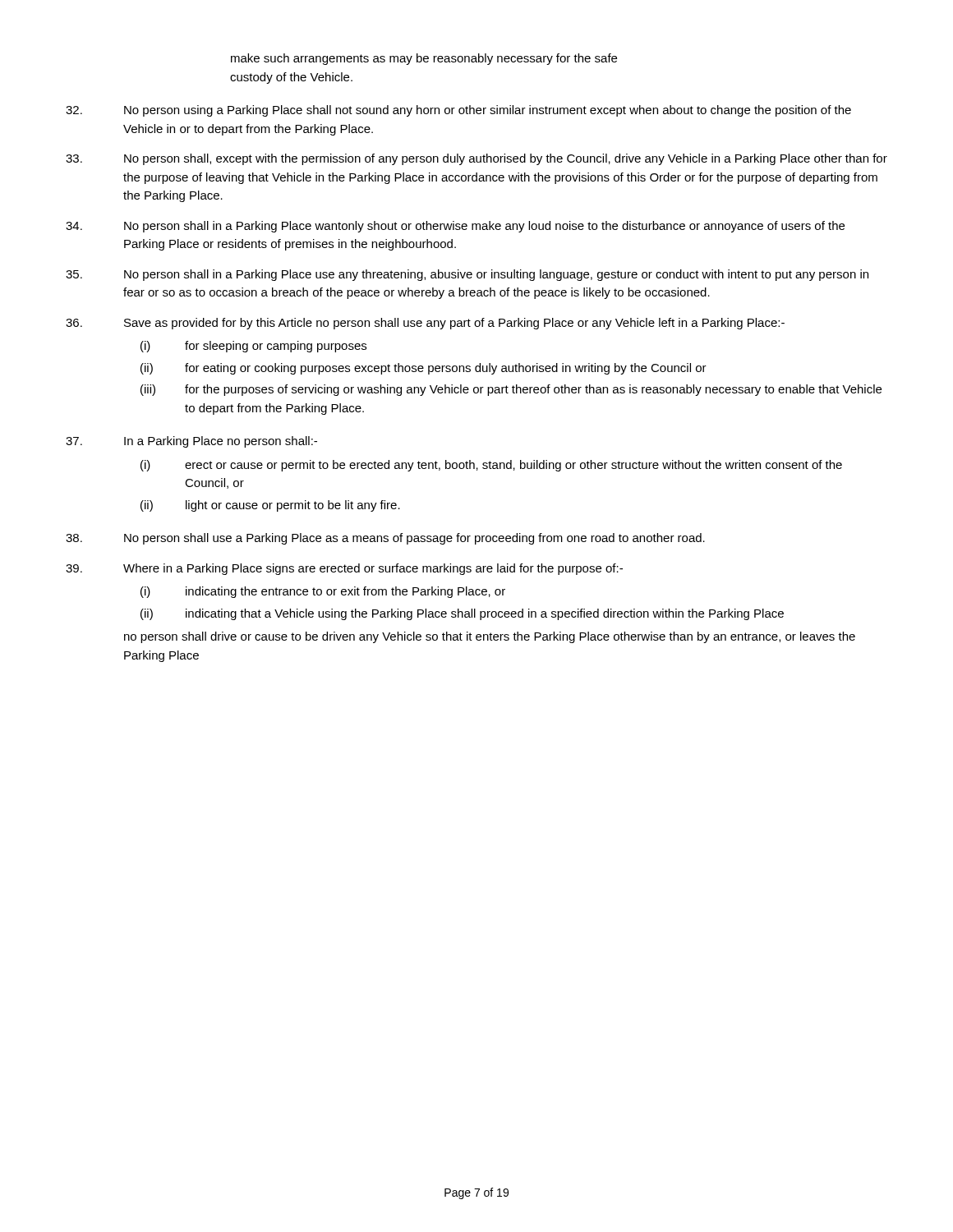Select the list item that says "38. No person shall"
The width and height of the screenshot is (953, 1232).
tap(476, 538)
